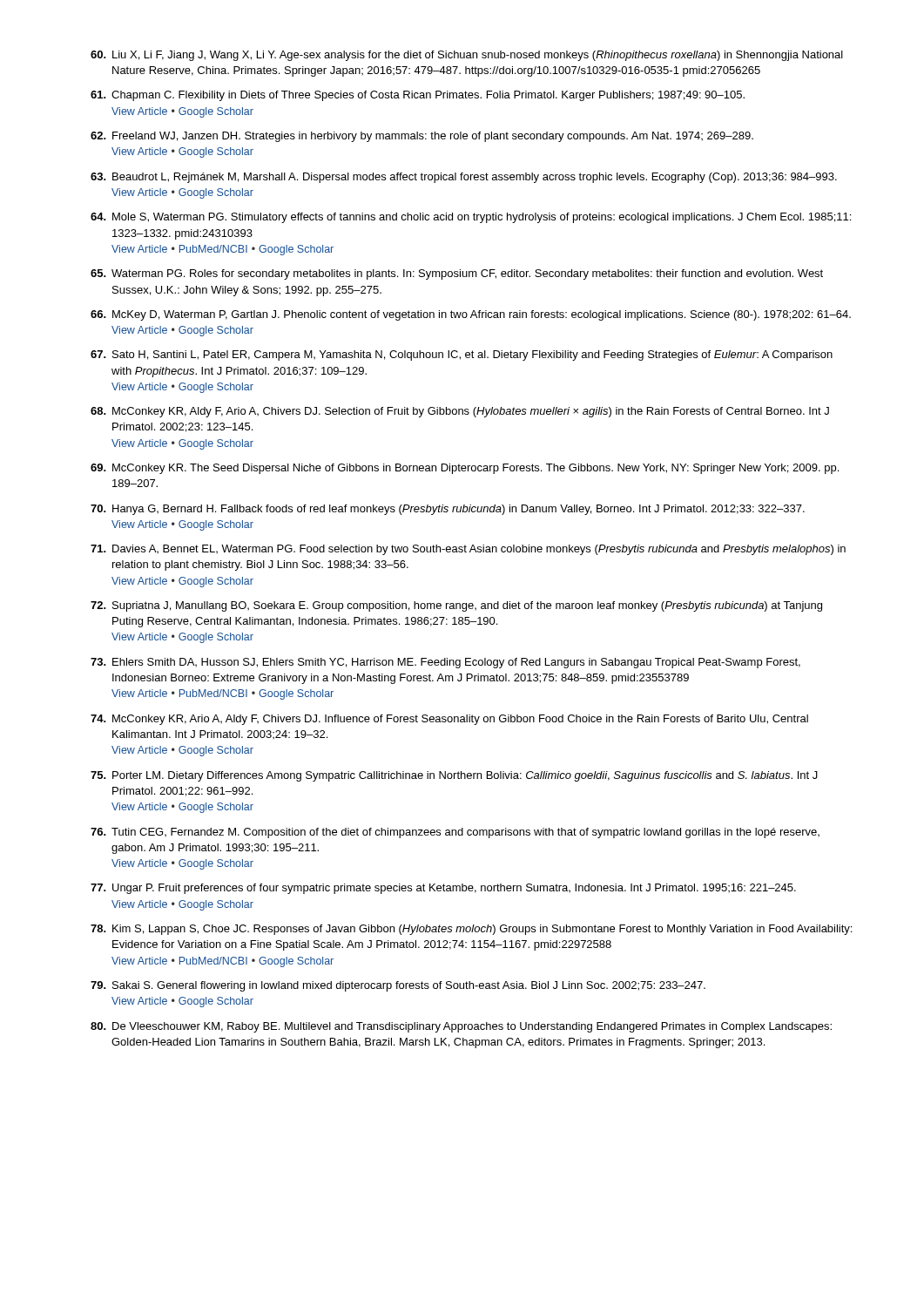
Task: Select the list item that says "67. Sato H, Santini L, Patel ER,"
Action: pos(462,356)
